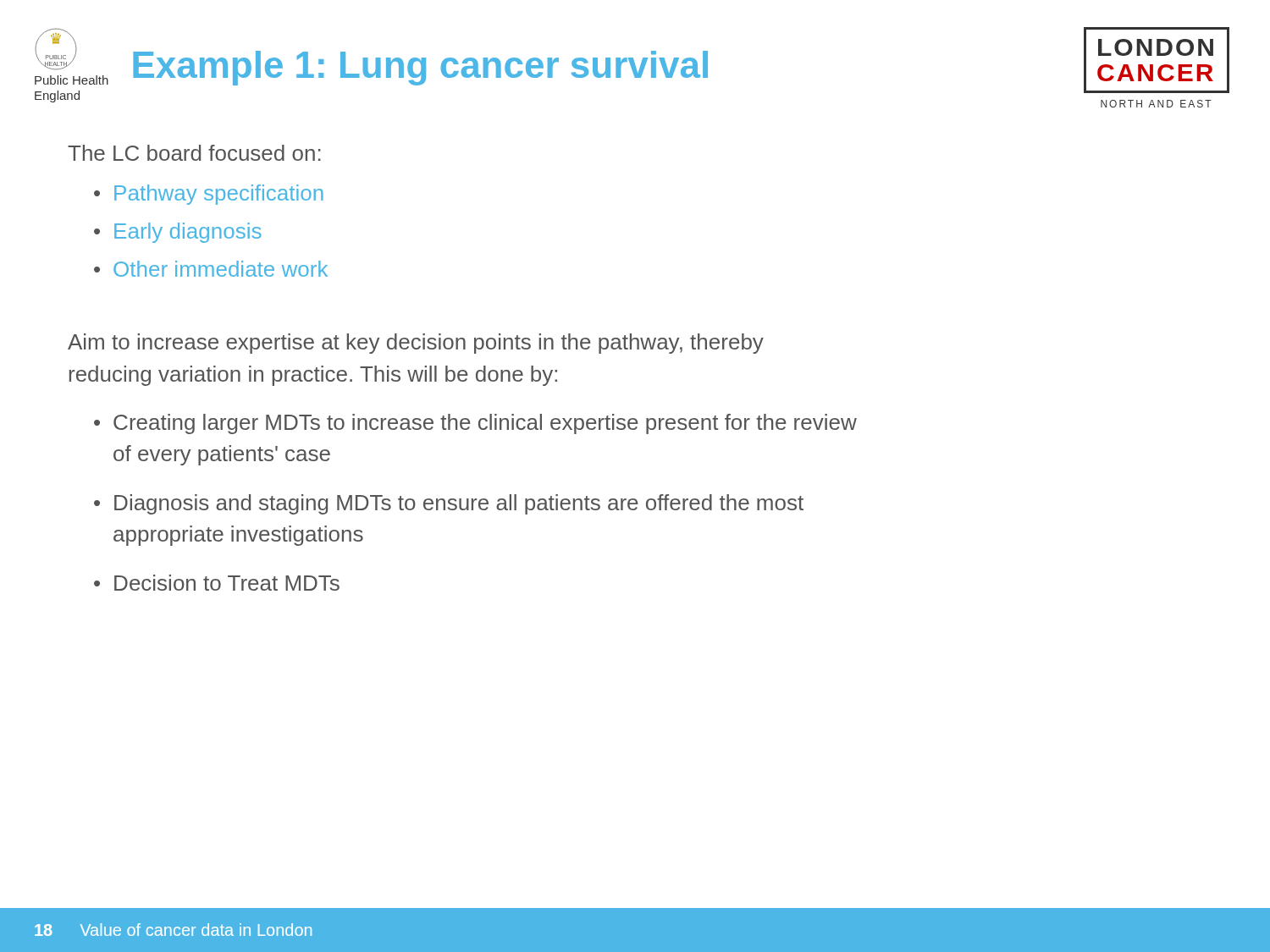Point to the element starting "Other immediate work"

220,270
